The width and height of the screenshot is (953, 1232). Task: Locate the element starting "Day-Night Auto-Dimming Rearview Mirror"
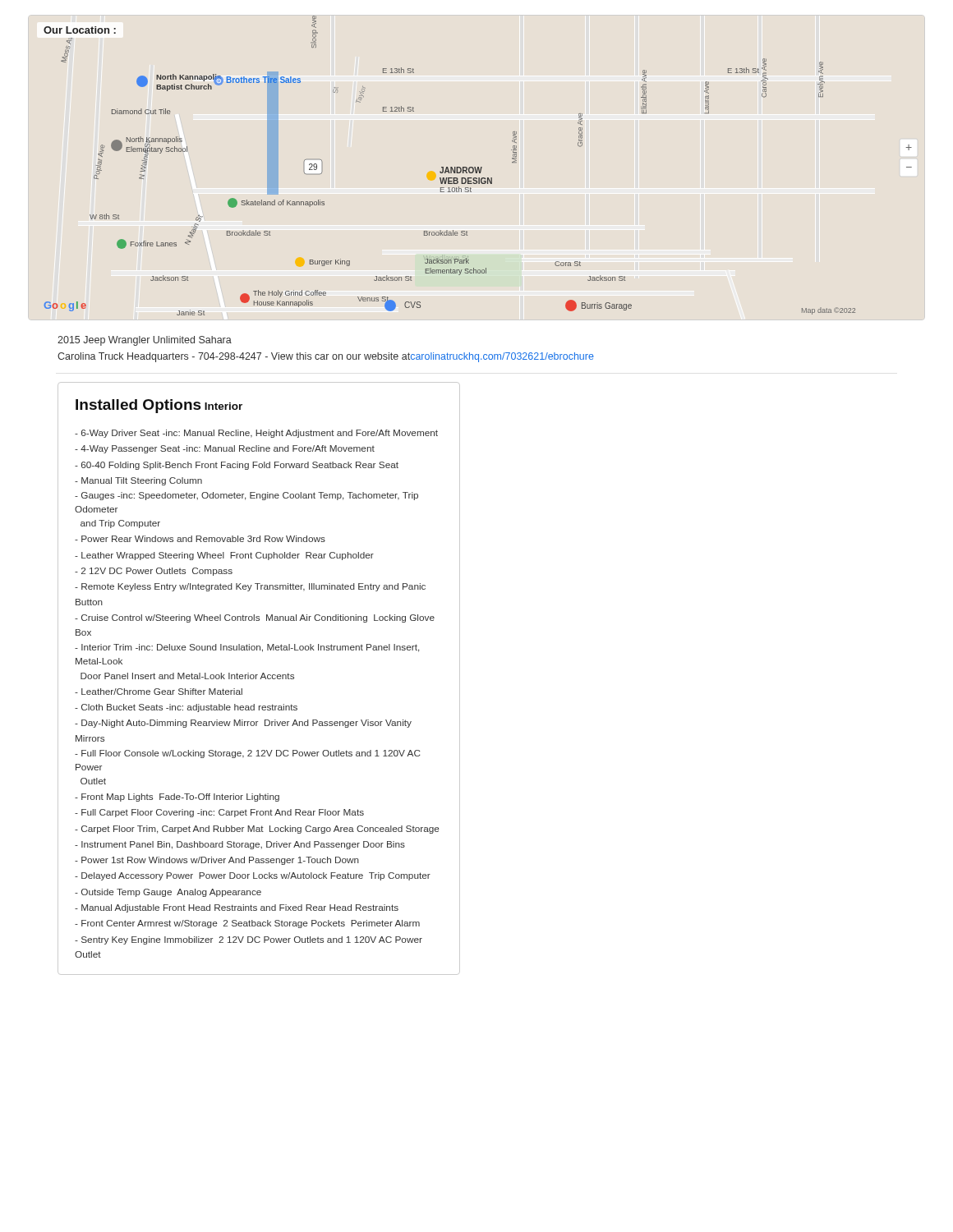coord(243,730)
